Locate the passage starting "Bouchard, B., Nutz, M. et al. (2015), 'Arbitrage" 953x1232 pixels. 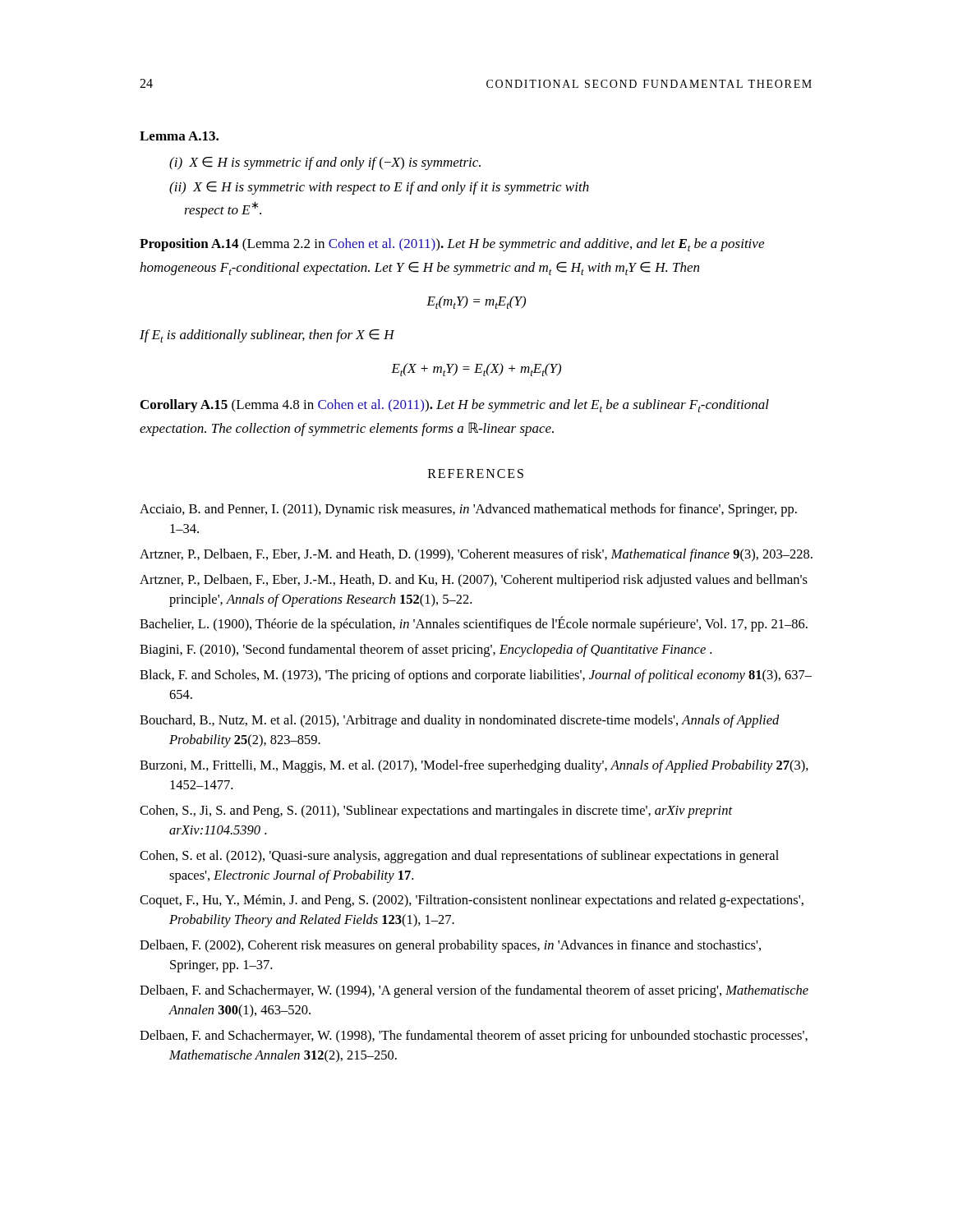point(459,730)
